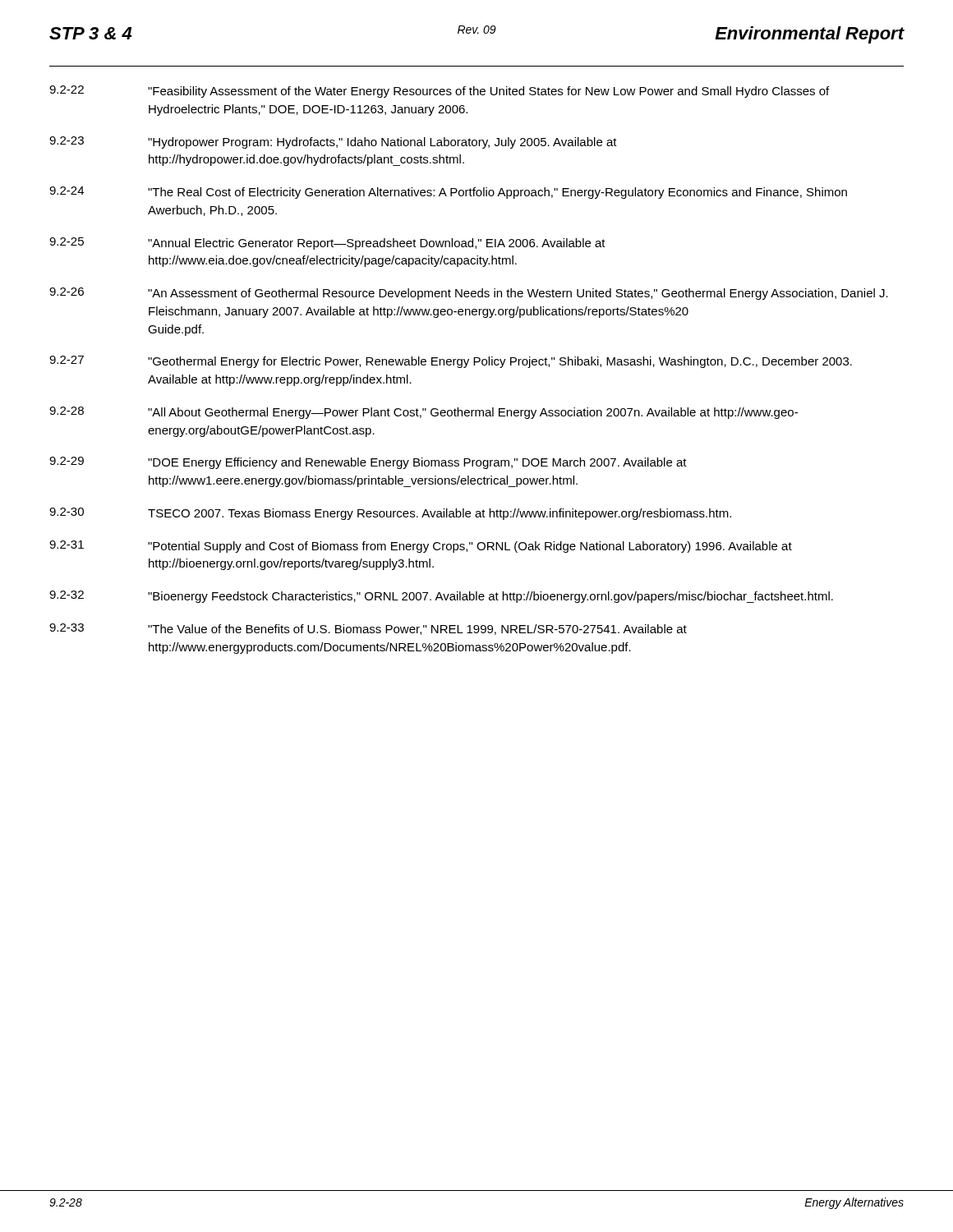Navigate to the text starting "9.2-22 "Feasibility Assessment of the Water Energy"
The height and width of the screenshot is (1232, 953).
point(476,100)
